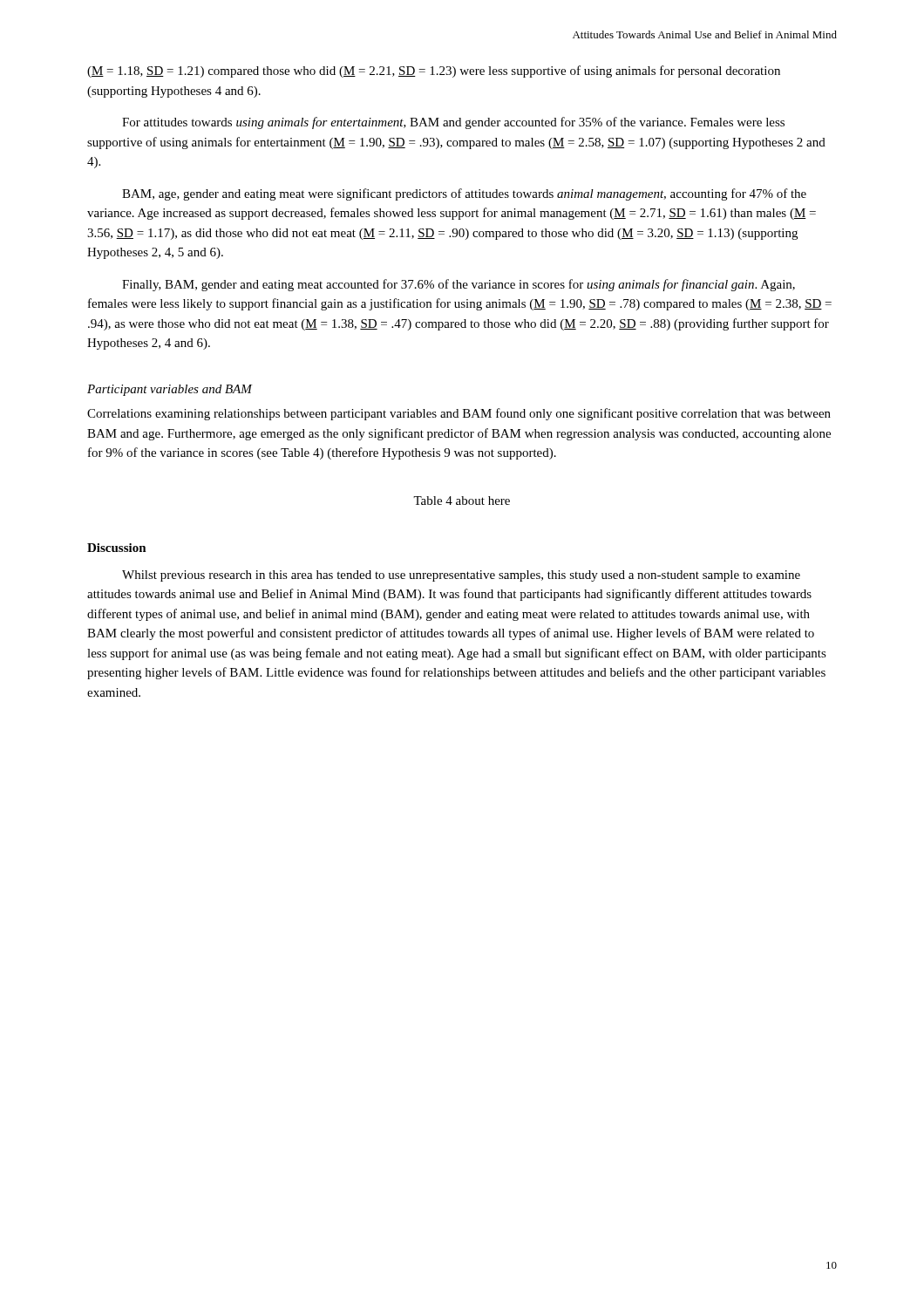Locate the block of text that opens with "Whilst previous research"
The width and height of the screenshot is (924, 1308).
coord(462,633)
